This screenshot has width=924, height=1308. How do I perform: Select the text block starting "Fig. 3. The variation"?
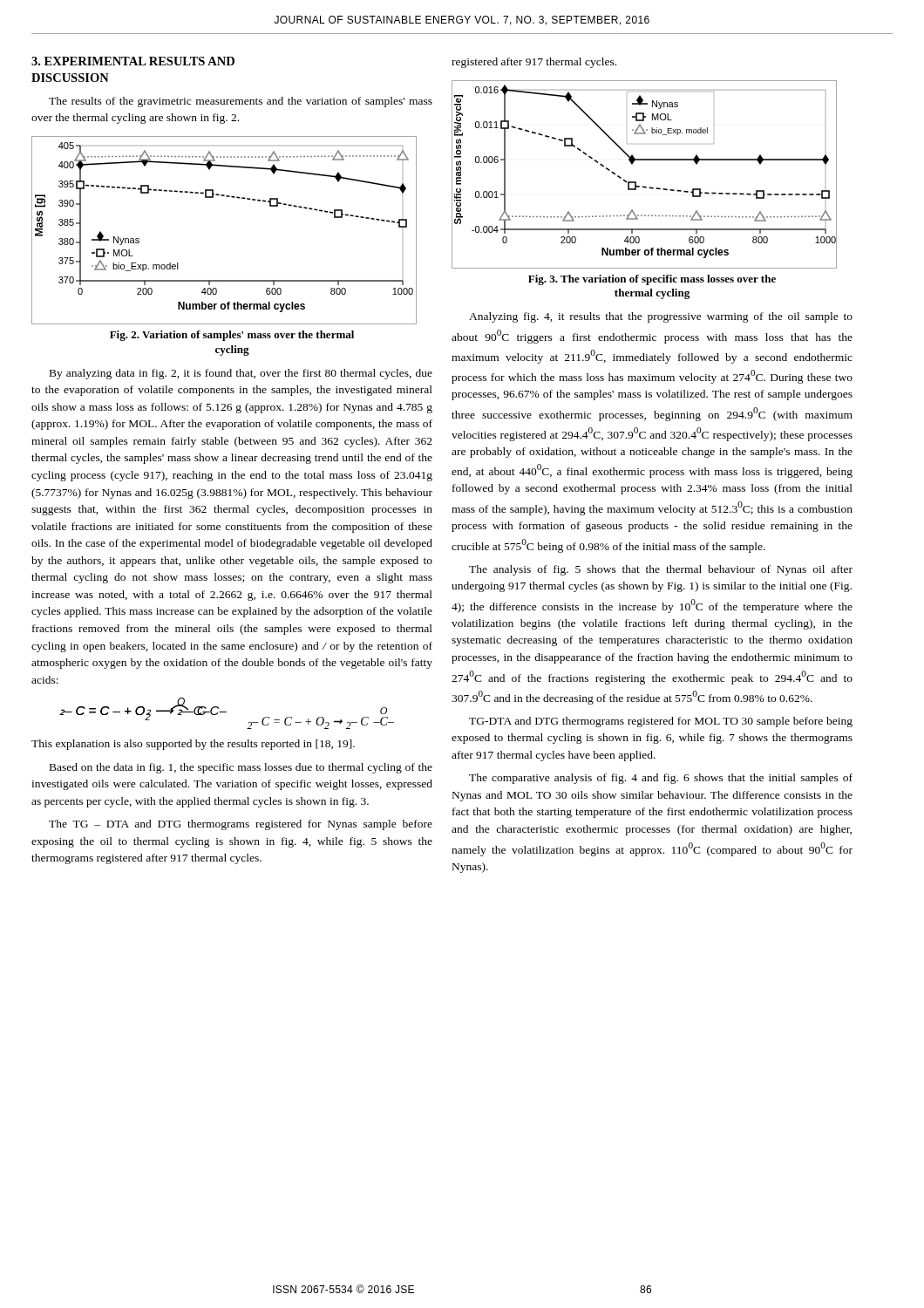652,286
